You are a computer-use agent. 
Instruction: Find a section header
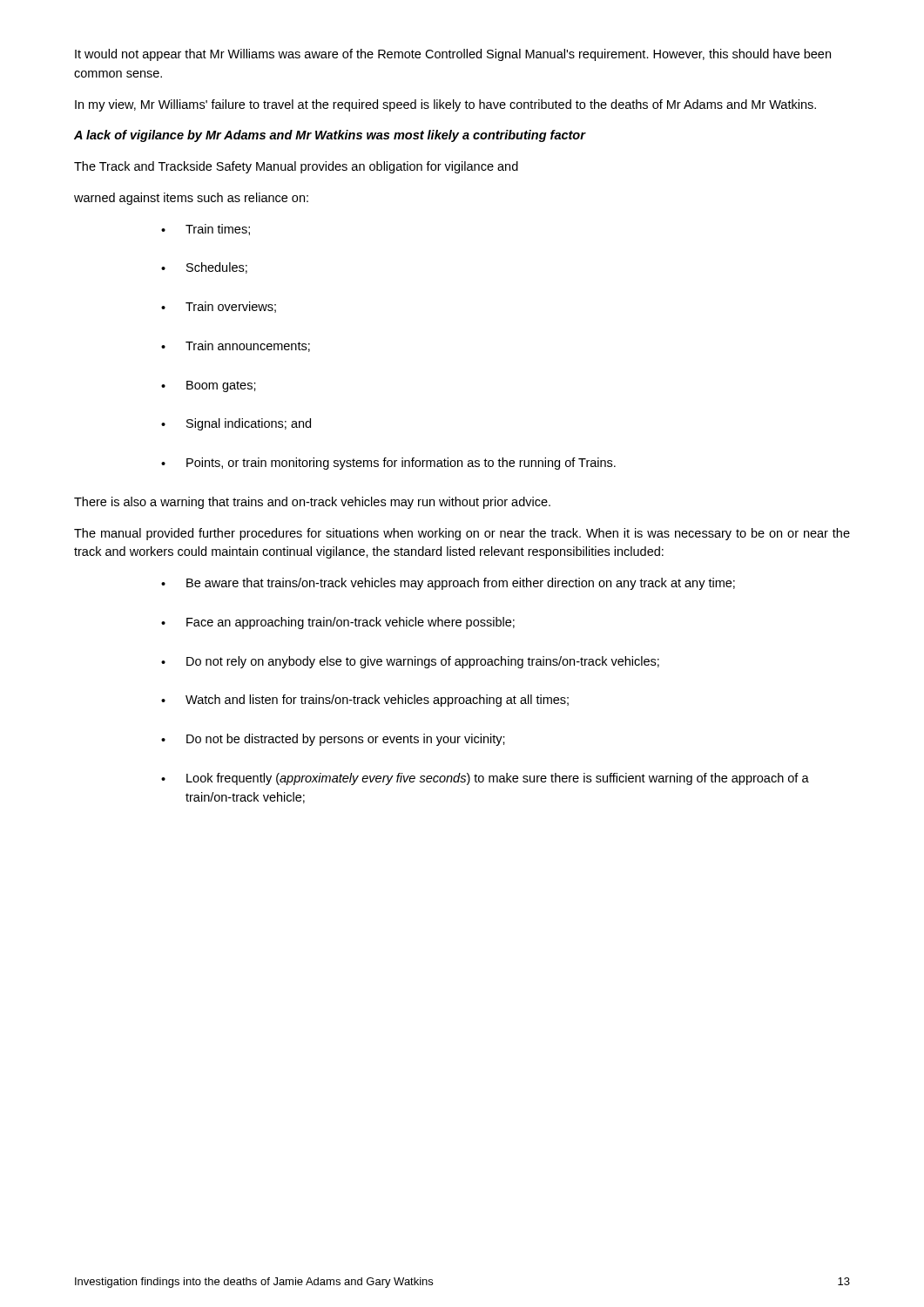462,136
